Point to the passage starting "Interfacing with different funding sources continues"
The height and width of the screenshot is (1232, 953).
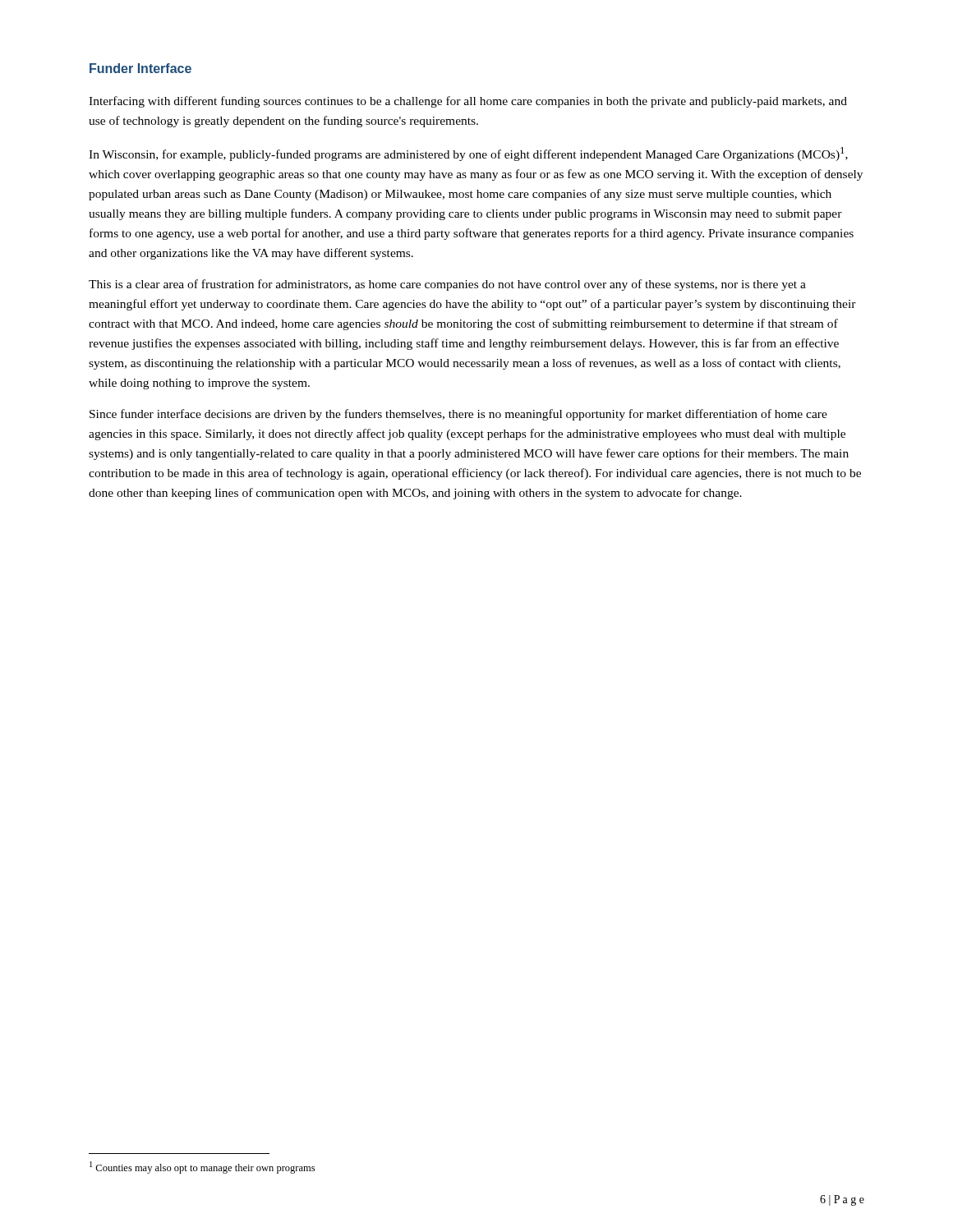click(x=476, y=111)
